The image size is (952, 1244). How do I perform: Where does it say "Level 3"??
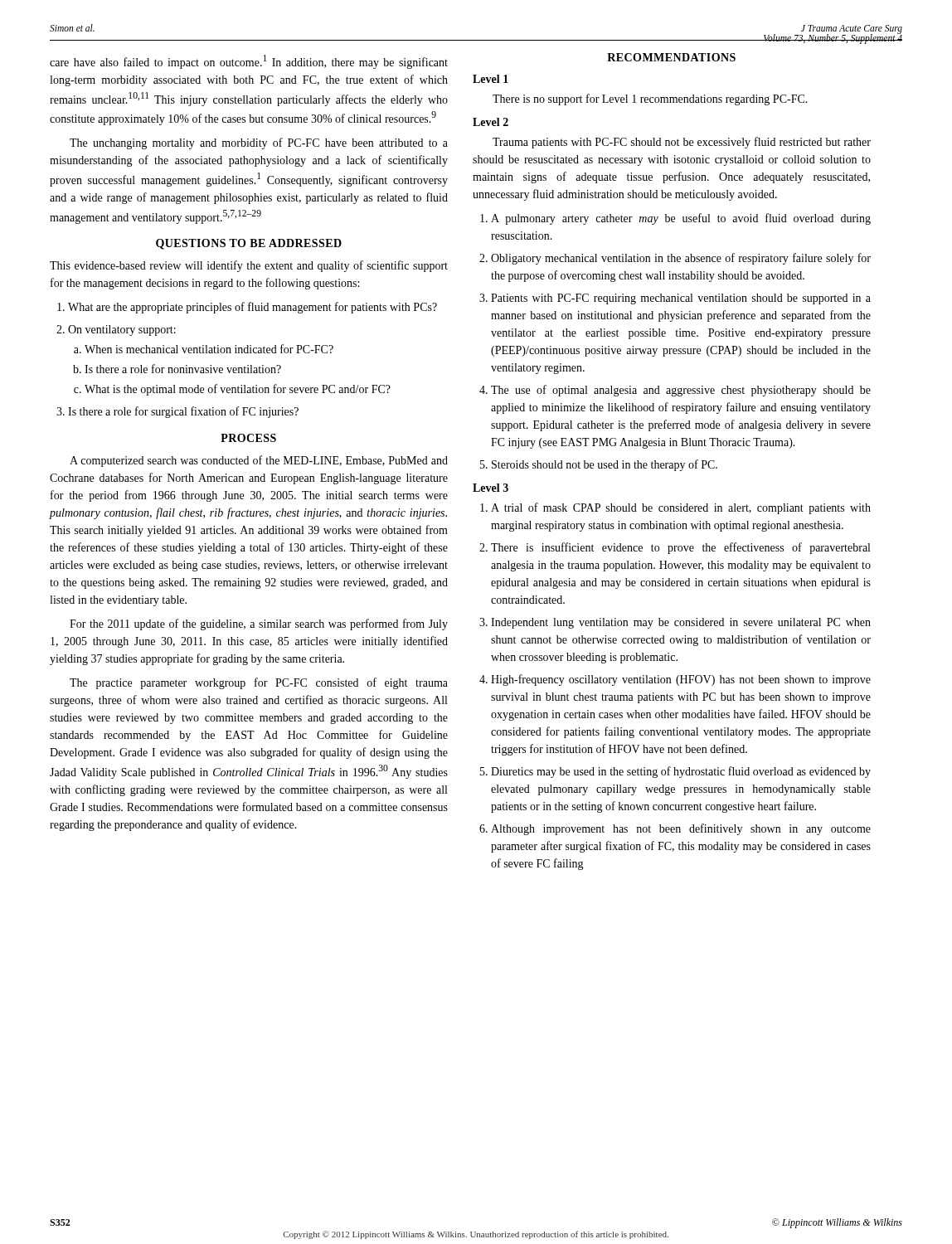(x=491, y=488)
